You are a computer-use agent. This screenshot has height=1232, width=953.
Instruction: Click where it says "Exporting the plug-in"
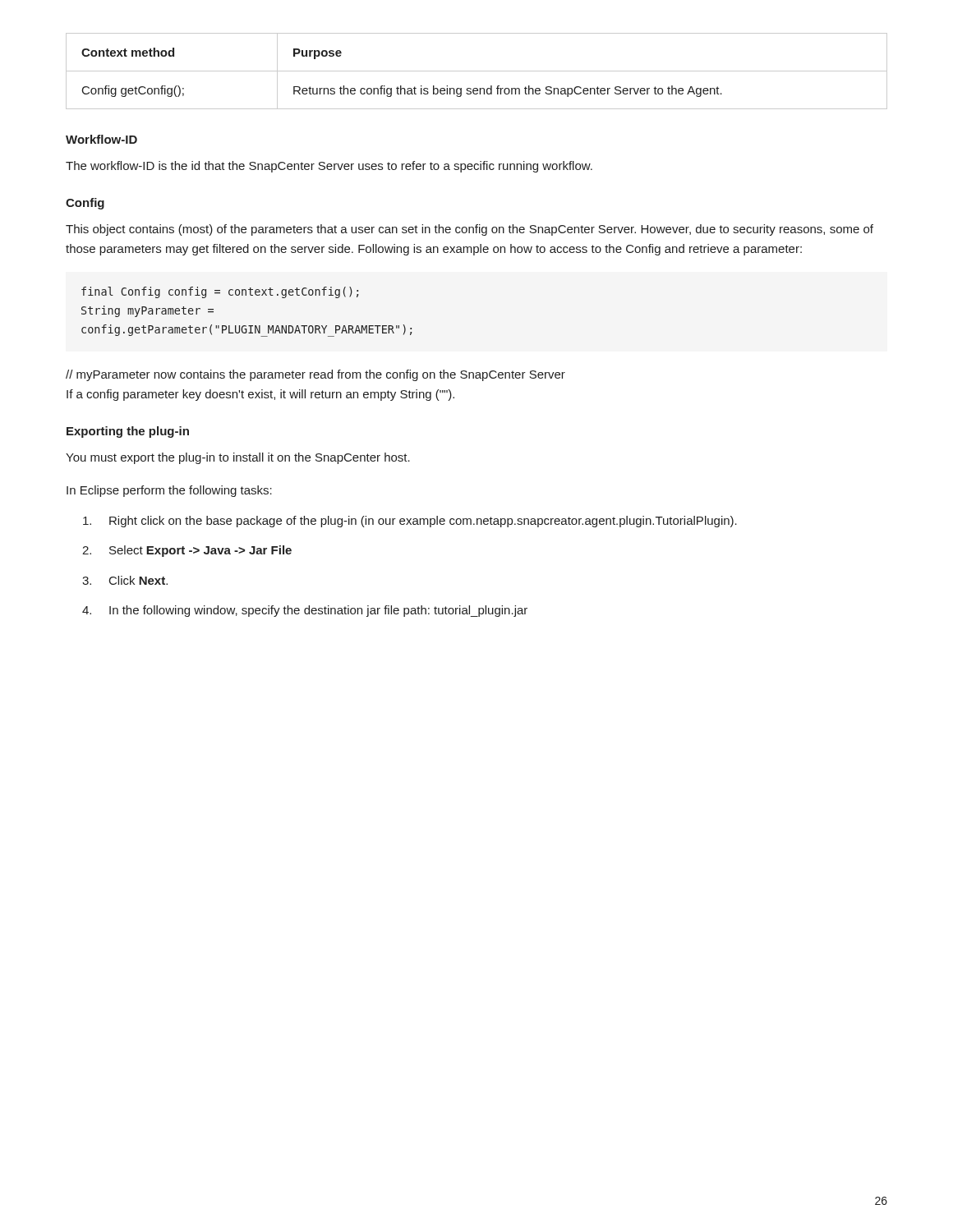128,431
